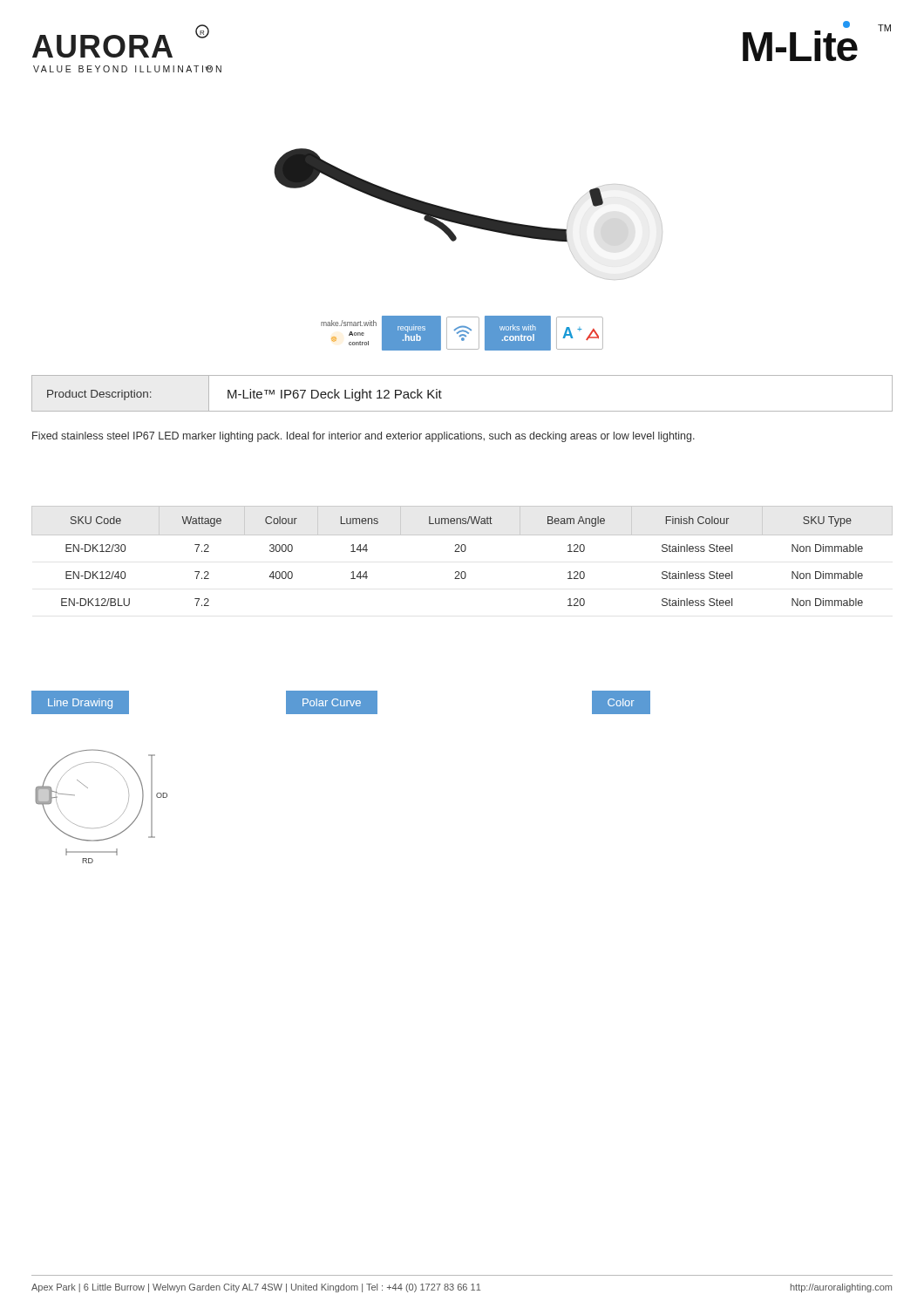Find the engineering diagram
This screenshot has height=1308, width=924.
pyautogui.click(x=123, y=800)
